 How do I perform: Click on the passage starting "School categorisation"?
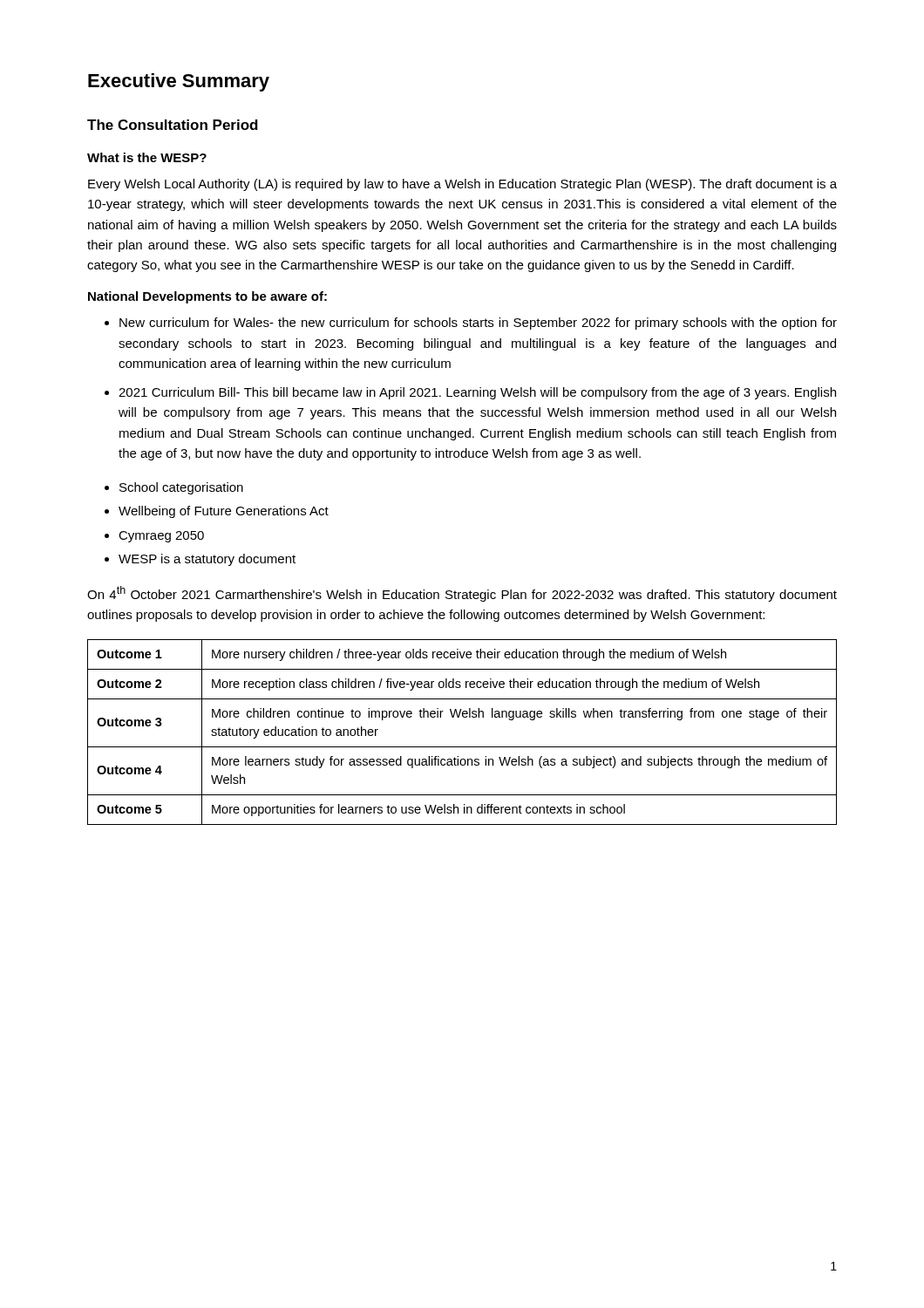tap(181, 487)
